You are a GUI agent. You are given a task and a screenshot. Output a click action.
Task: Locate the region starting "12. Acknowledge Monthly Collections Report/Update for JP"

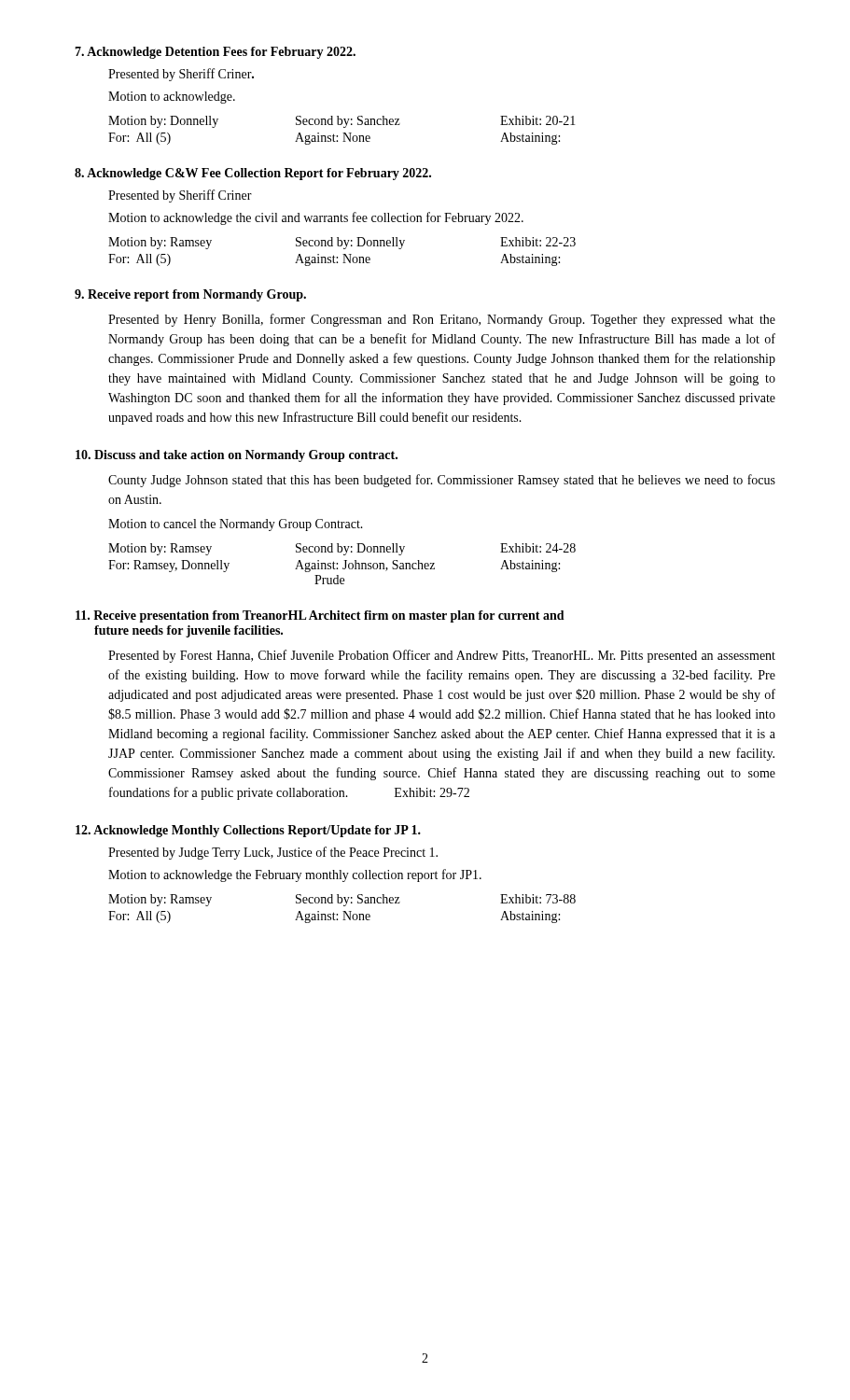248,830
